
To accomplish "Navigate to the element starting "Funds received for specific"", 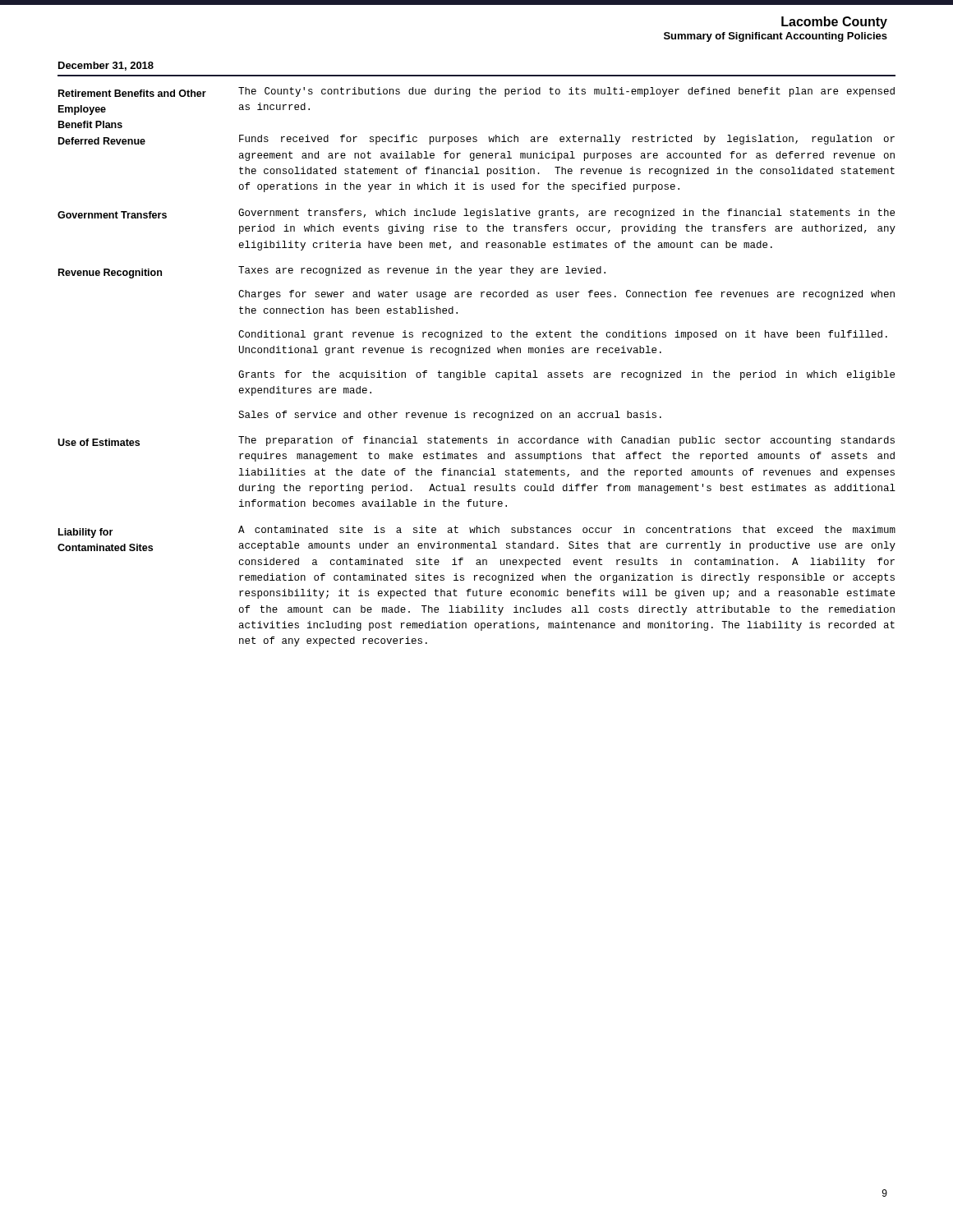I will 567,164.
